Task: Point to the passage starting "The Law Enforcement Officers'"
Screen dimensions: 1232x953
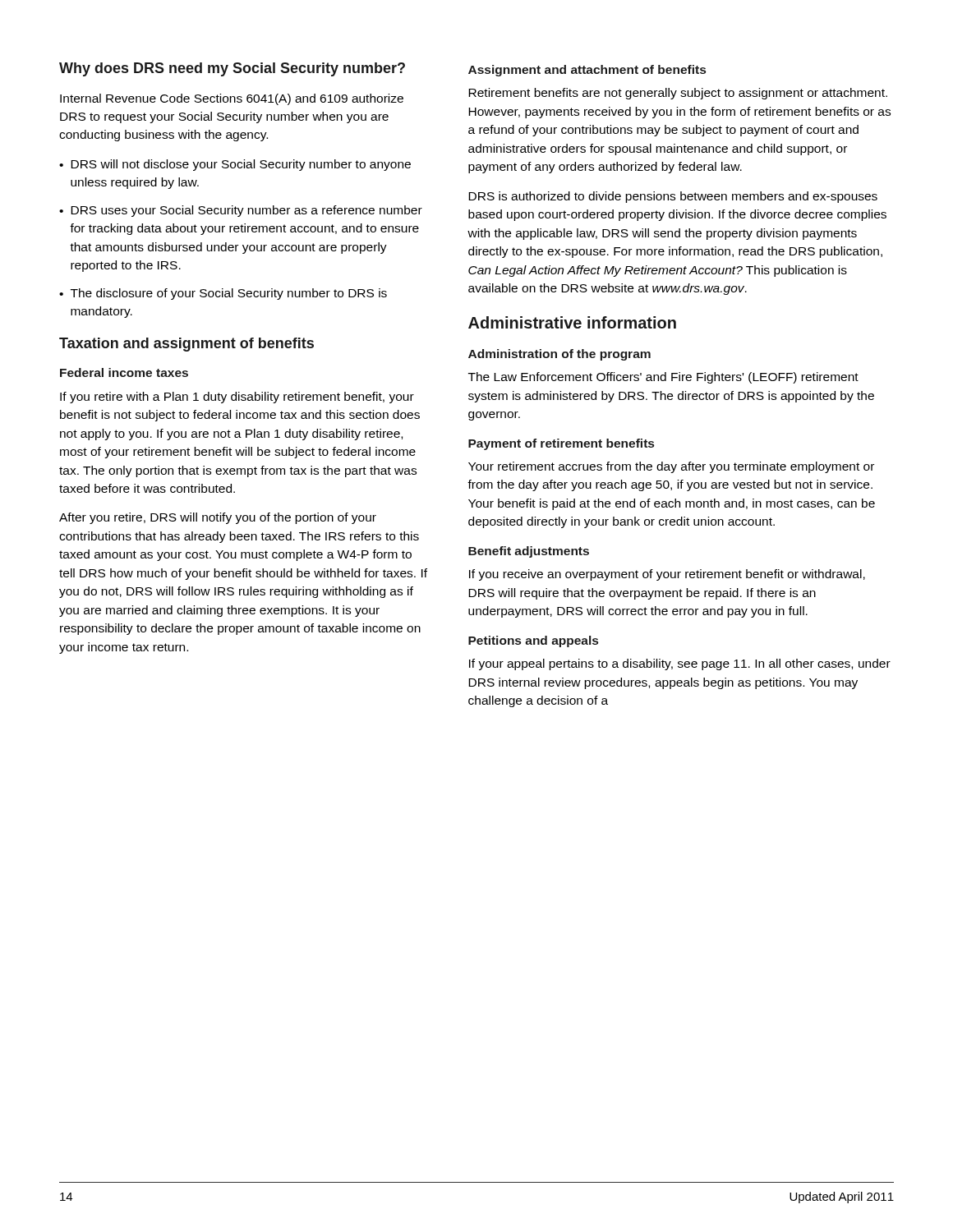Action: click(681, 396)
